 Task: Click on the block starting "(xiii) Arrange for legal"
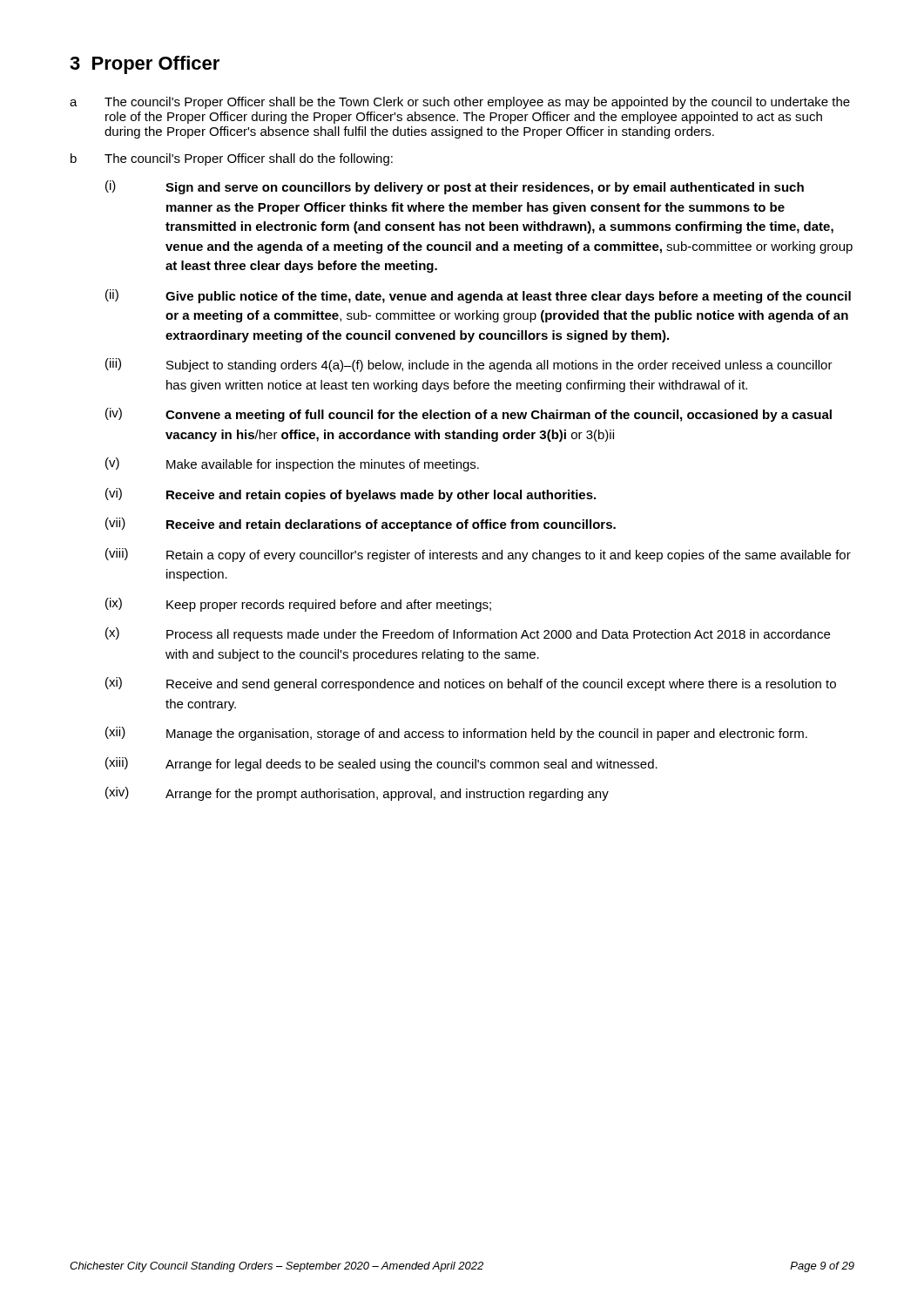point(479,764)
